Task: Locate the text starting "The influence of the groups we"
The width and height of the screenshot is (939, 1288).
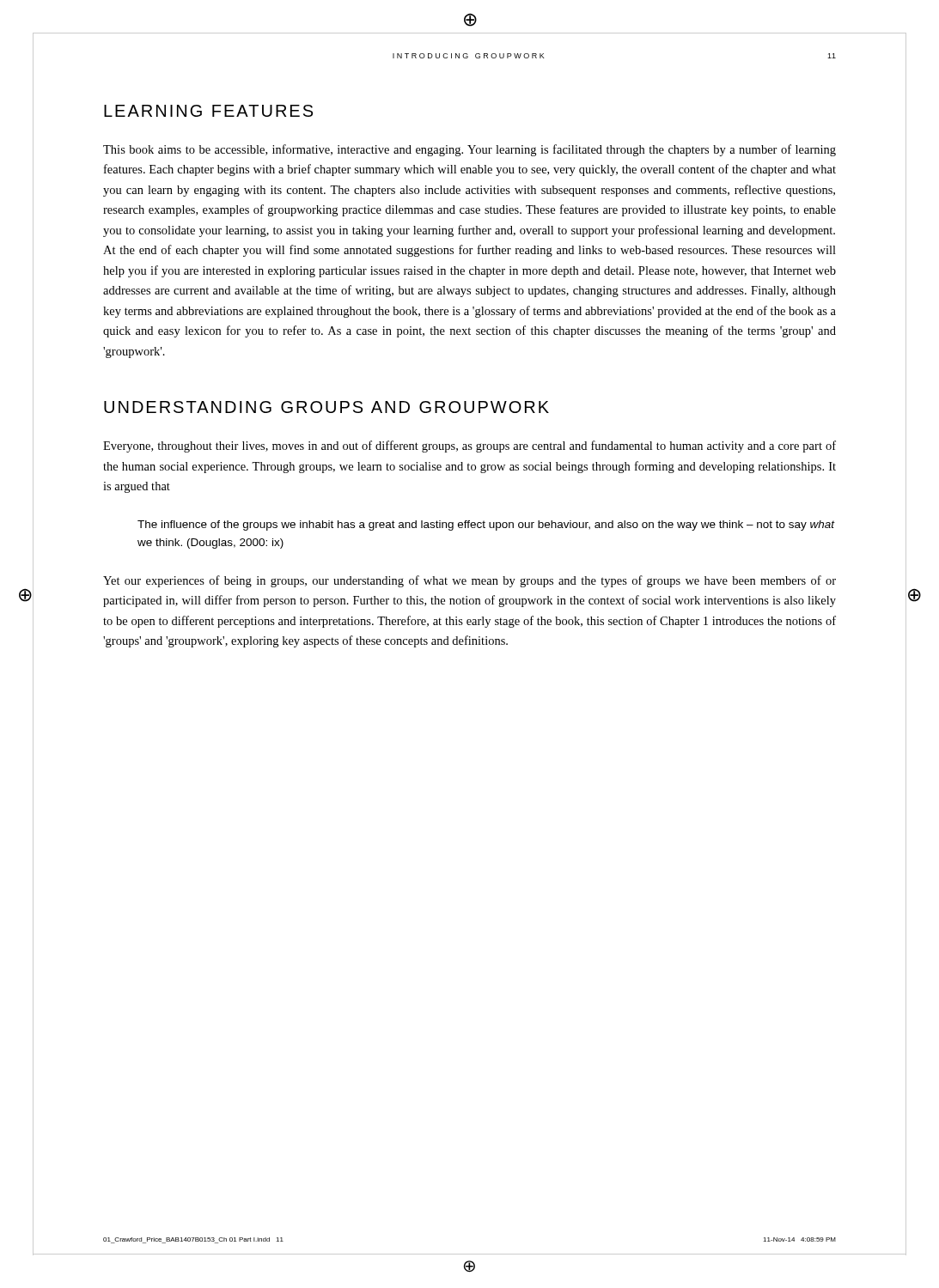Action: [486, 533]
